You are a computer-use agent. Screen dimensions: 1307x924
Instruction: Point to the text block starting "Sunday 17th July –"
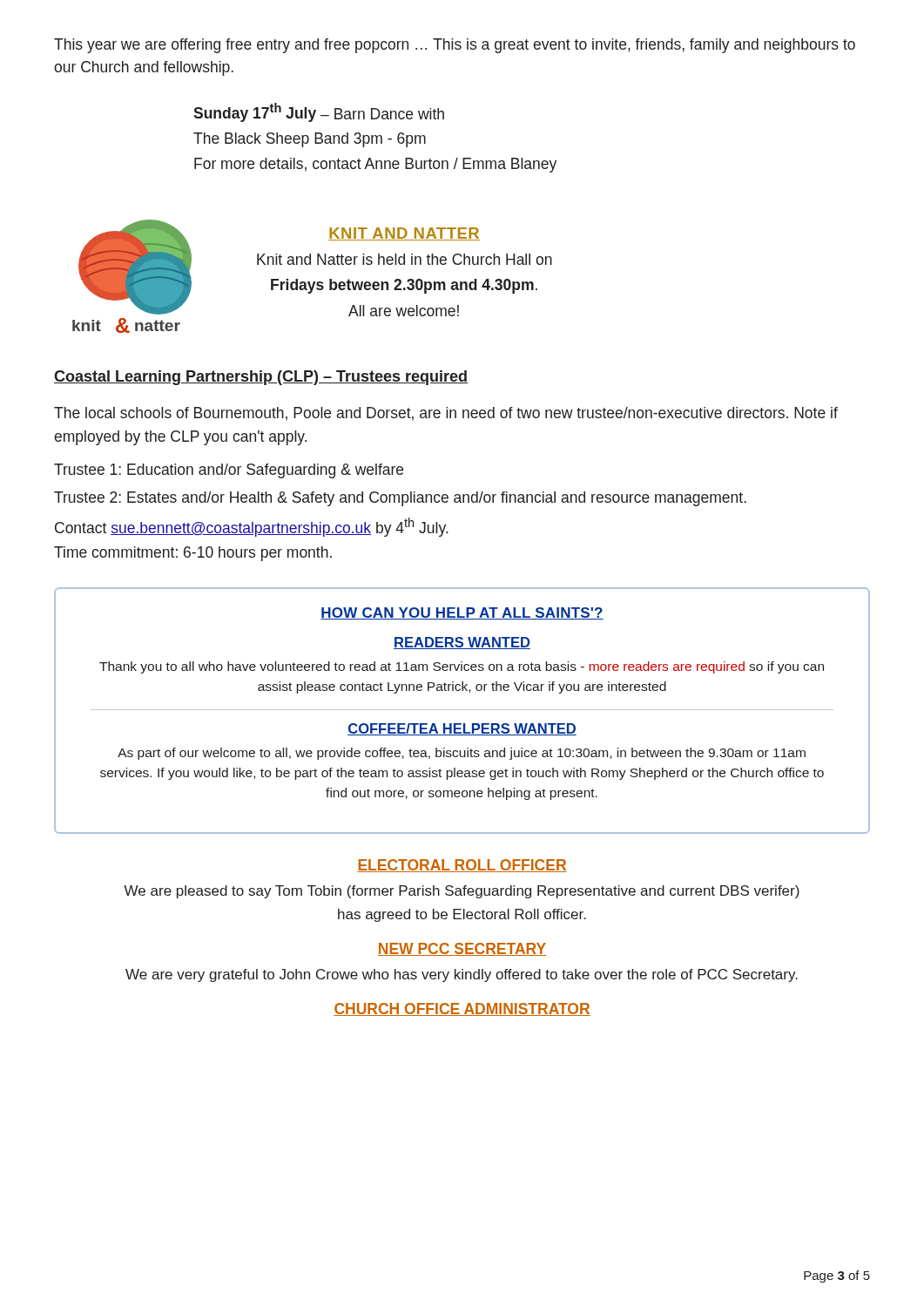375,137
